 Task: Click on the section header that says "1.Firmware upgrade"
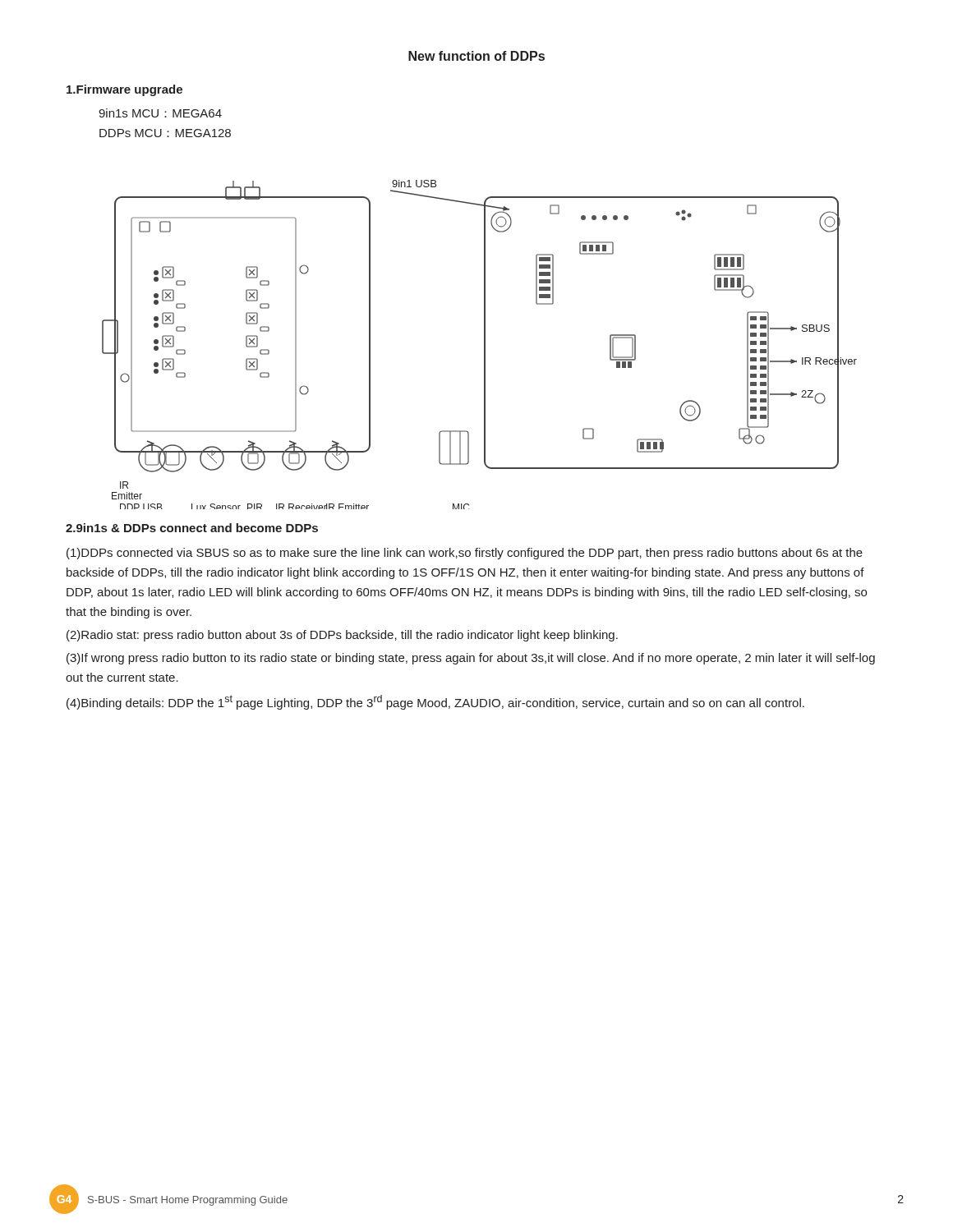point(124,89)
